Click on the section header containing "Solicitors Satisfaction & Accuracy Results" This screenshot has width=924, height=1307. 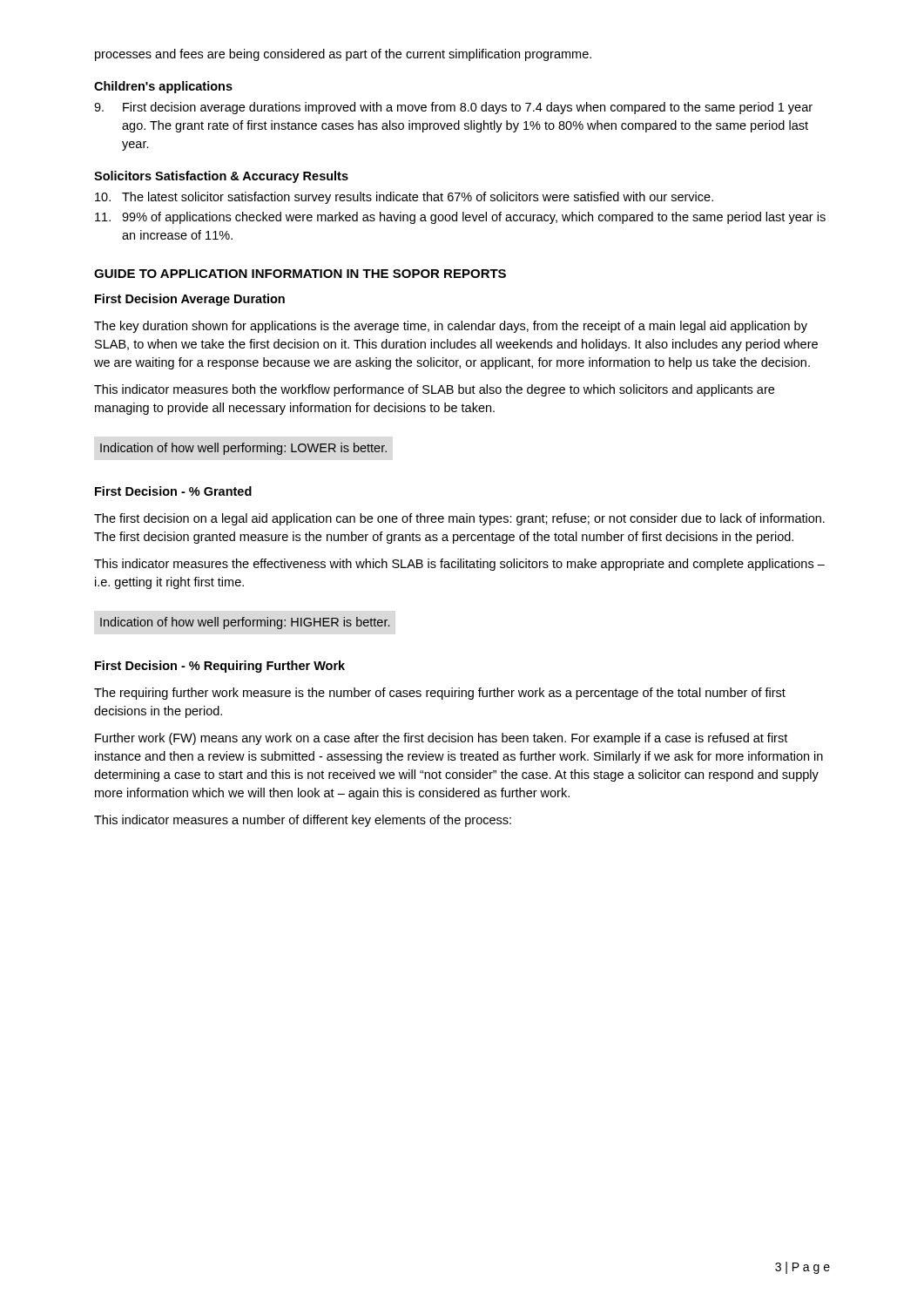point(221,176)
